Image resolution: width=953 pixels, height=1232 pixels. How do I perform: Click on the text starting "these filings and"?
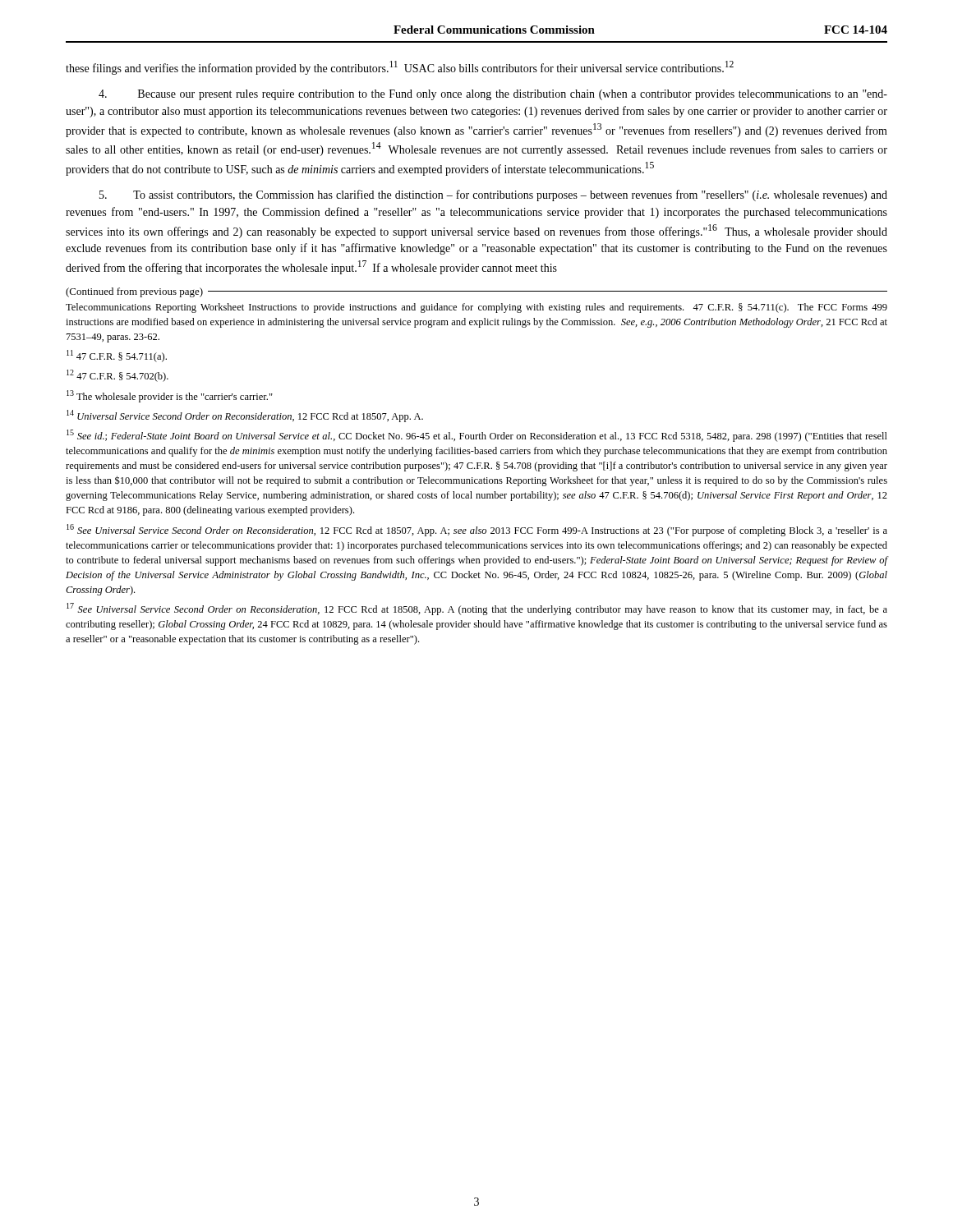400,67
